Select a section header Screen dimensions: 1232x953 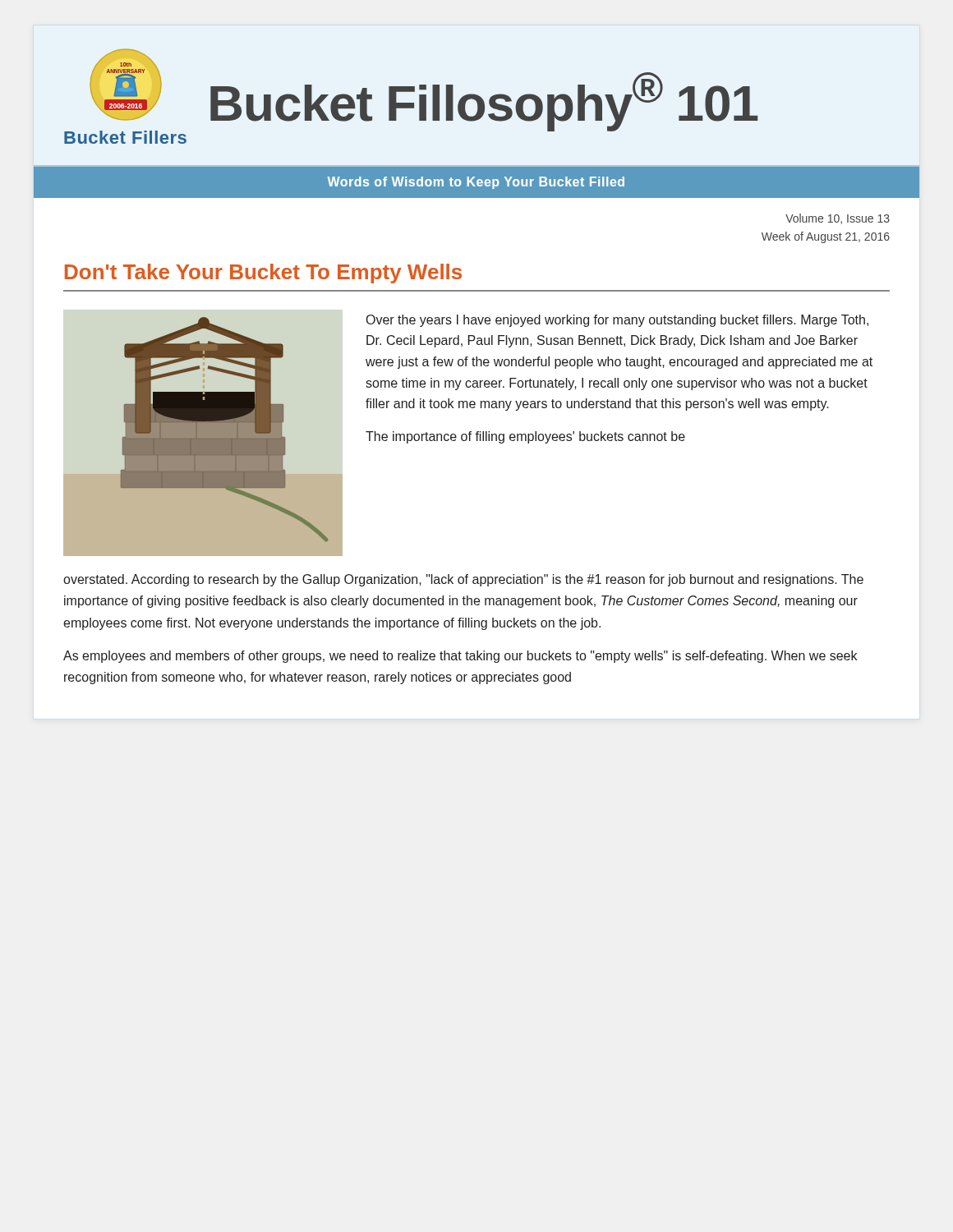pos(263,272)
